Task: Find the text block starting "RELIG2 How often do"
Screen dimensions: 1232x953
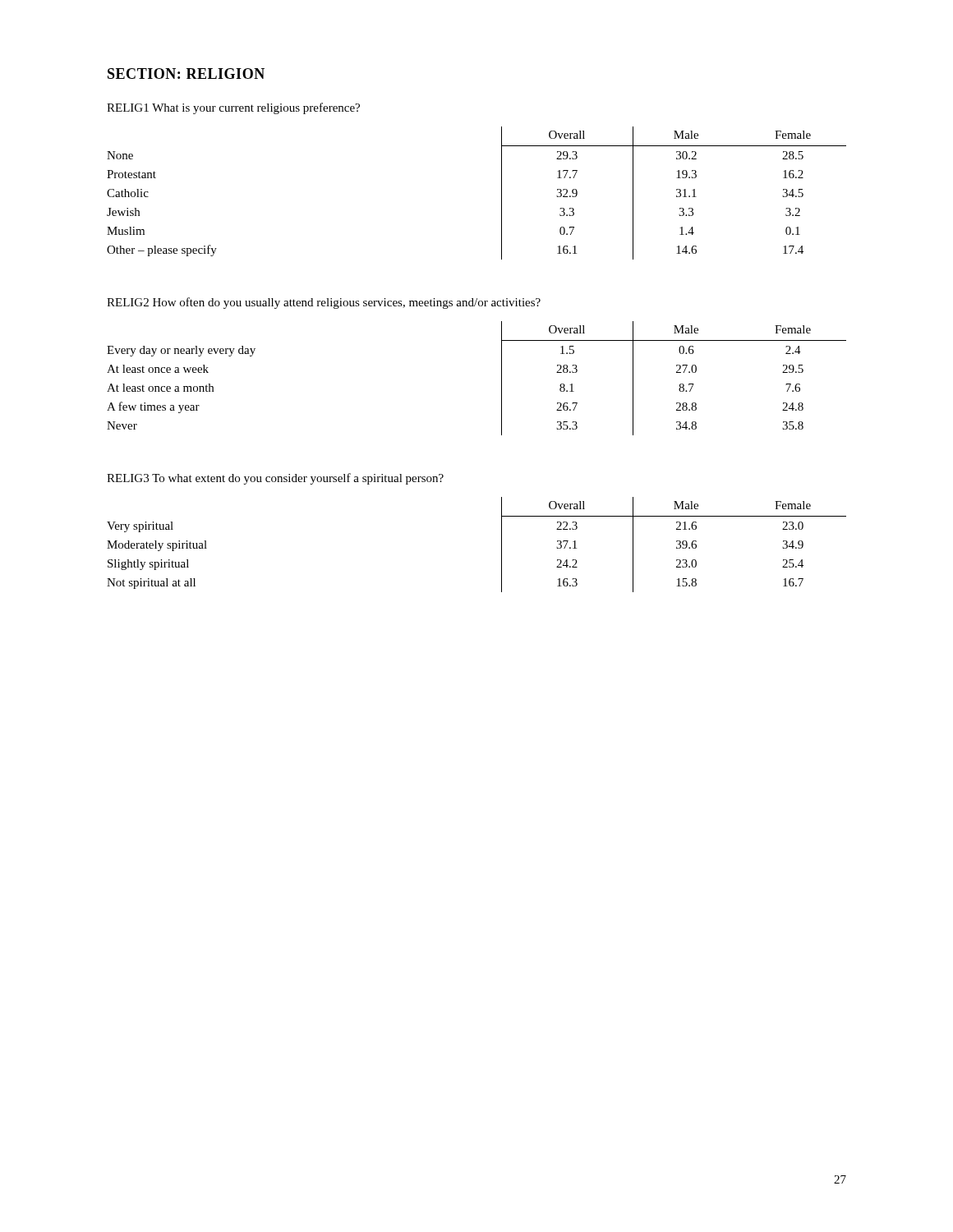Action: (x=324, y=302)
